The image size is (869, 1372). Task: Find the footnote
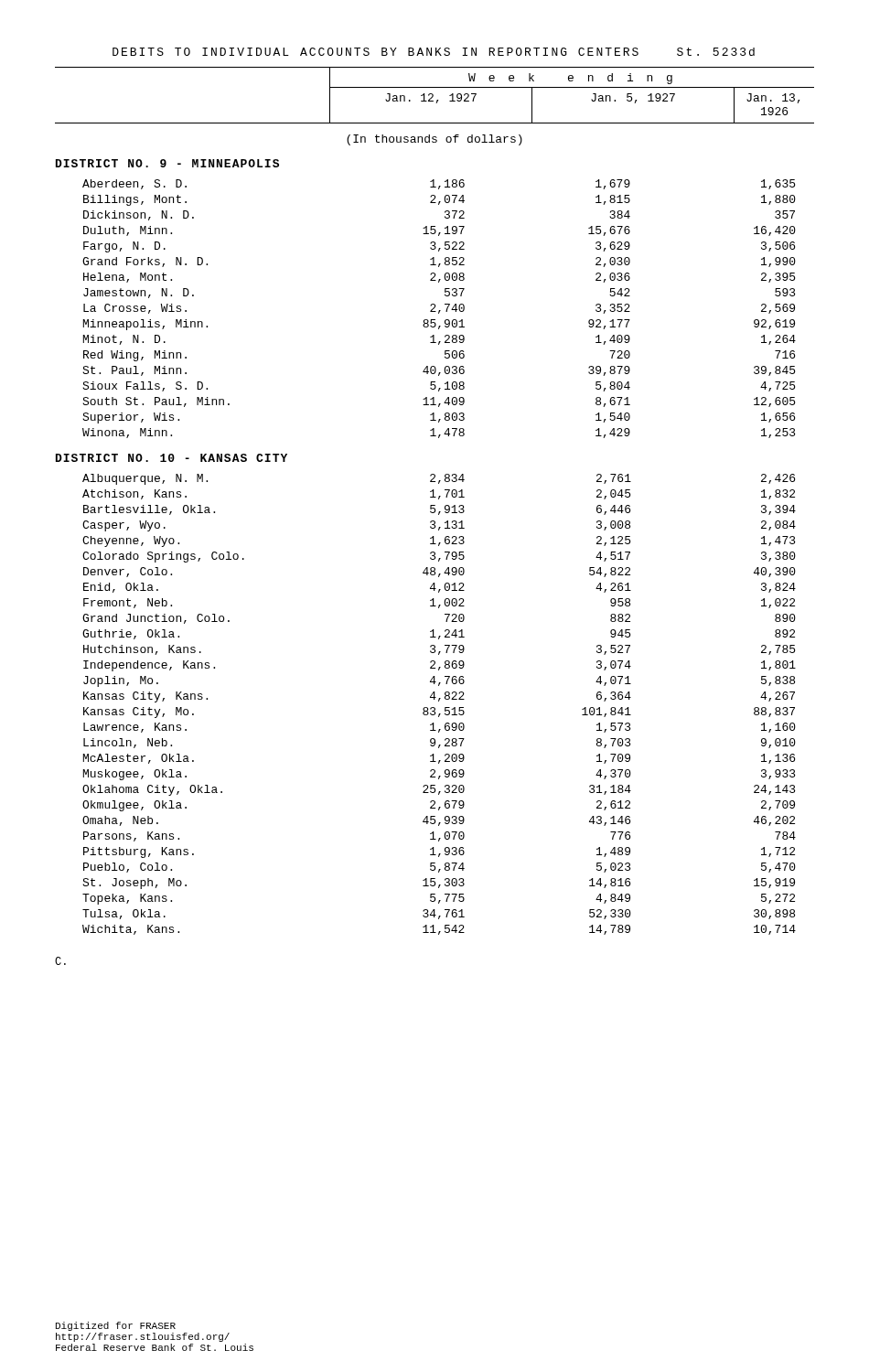click(61, 962)
